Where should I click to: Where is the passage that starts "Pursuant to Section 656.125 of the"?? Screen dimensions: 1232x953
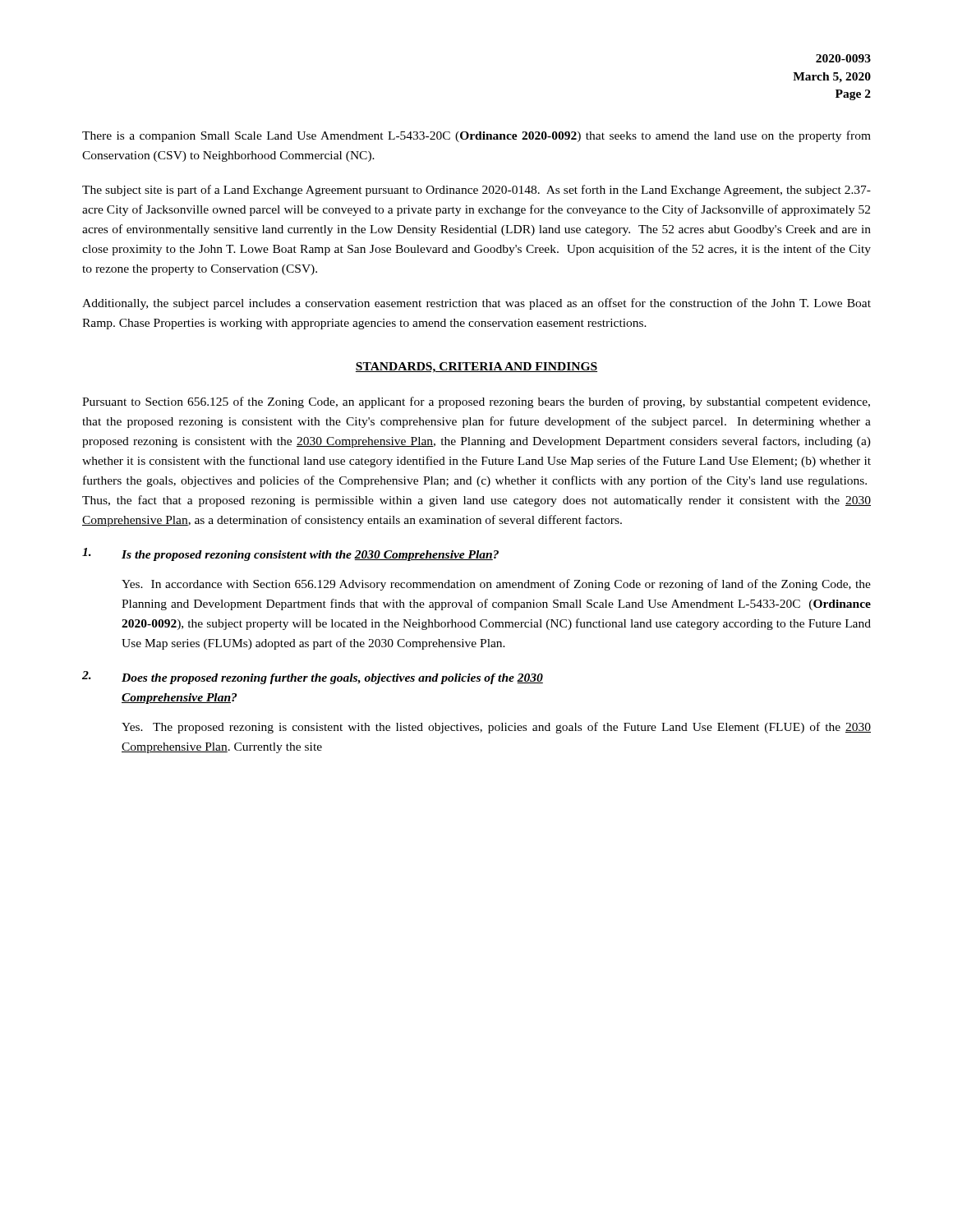click(x=476, y=461)
